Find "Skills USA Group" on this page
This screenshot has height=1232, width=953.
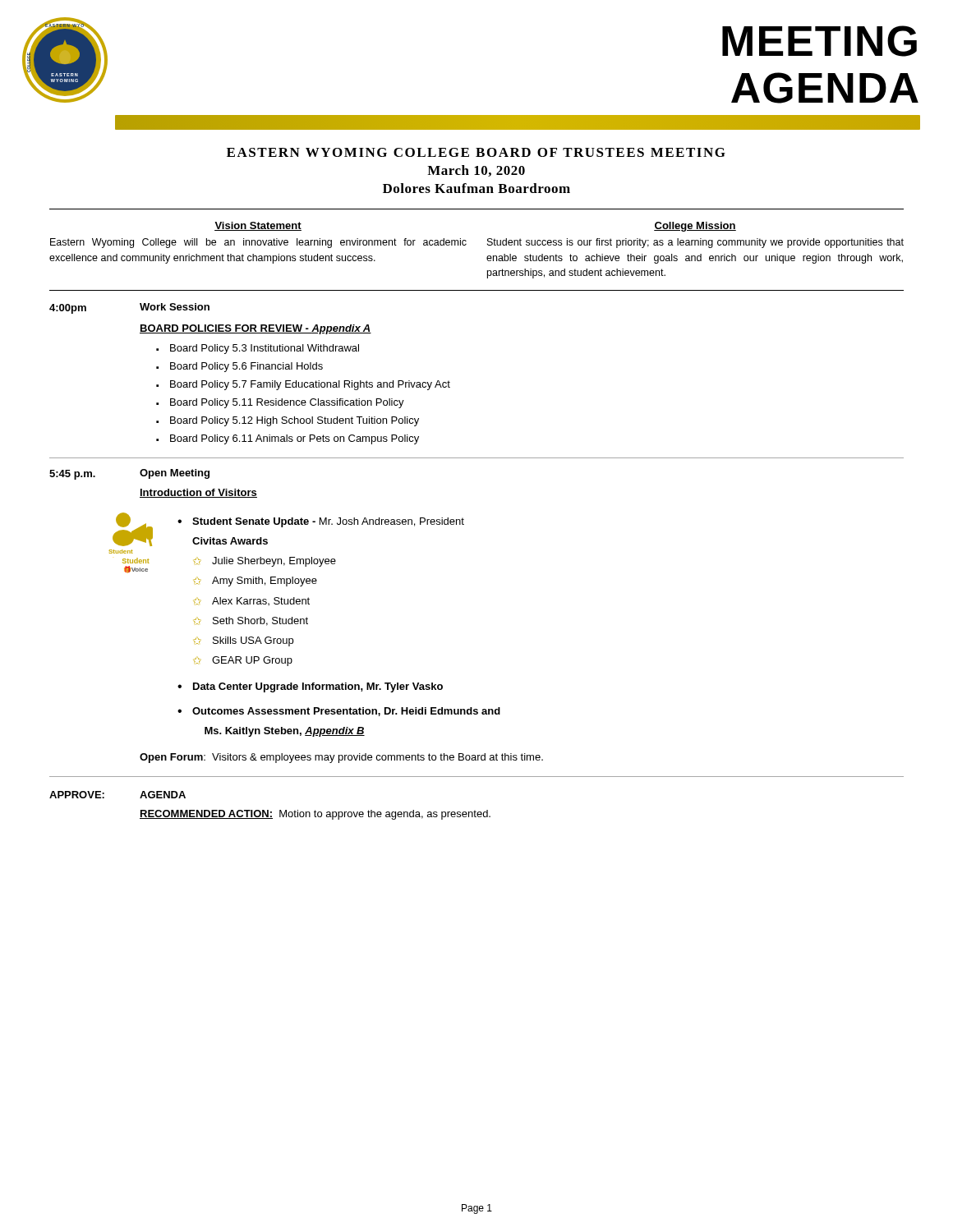pyautogui.click(x=253, y=640)
